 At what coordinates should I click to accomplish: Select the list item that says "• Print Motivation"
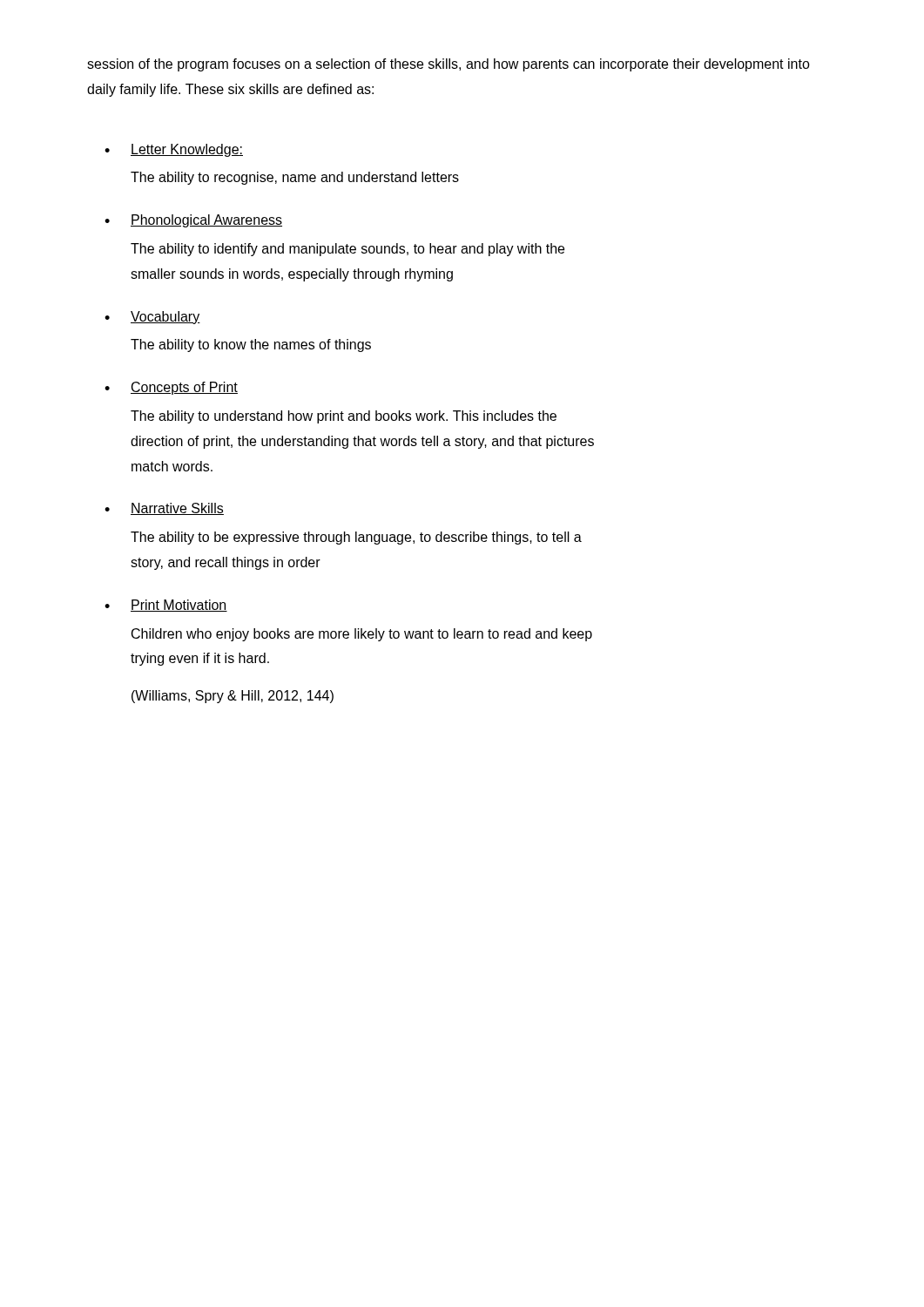pos(166,606)
